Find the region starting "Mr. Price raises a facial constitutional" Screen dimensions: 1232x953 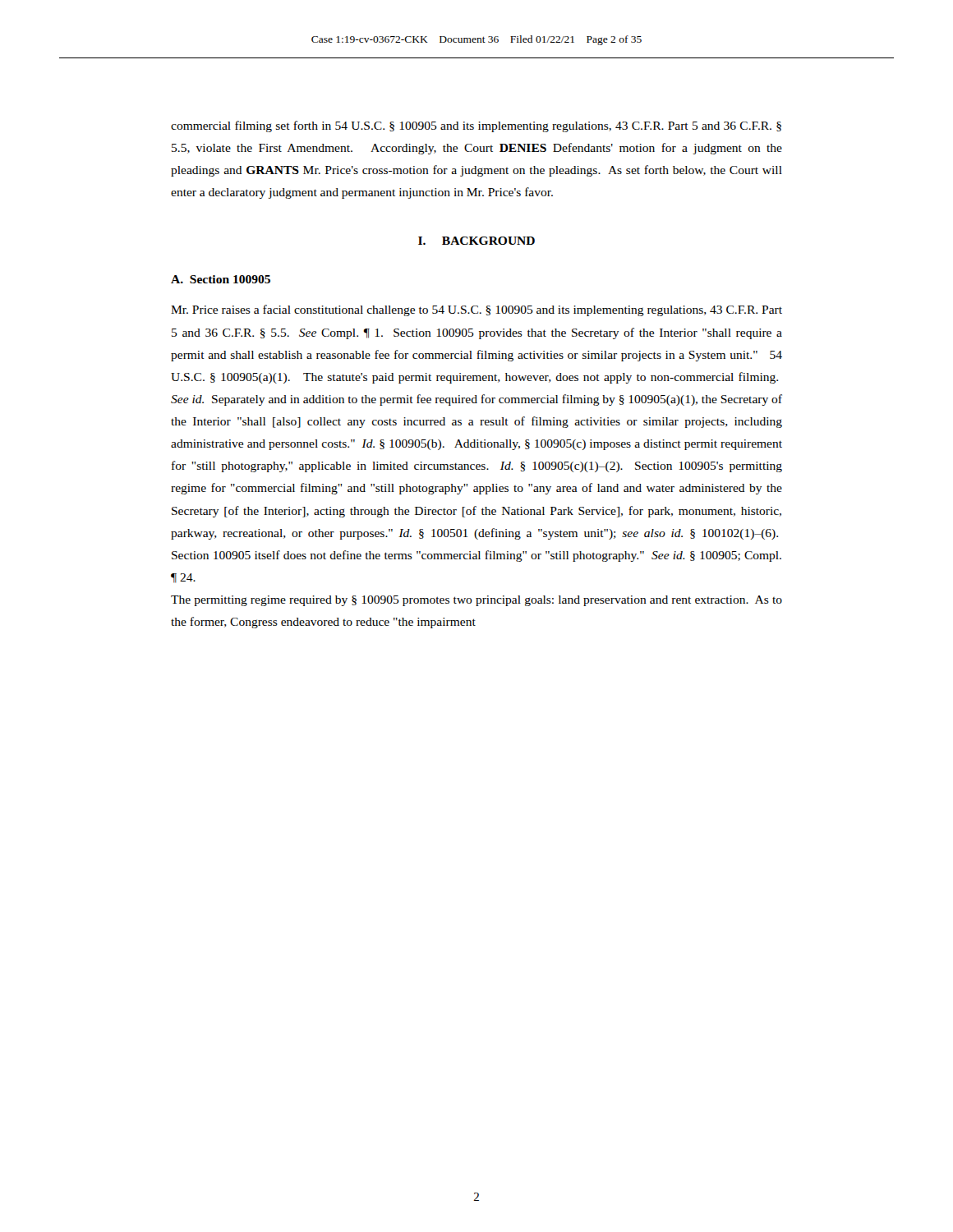476,443
